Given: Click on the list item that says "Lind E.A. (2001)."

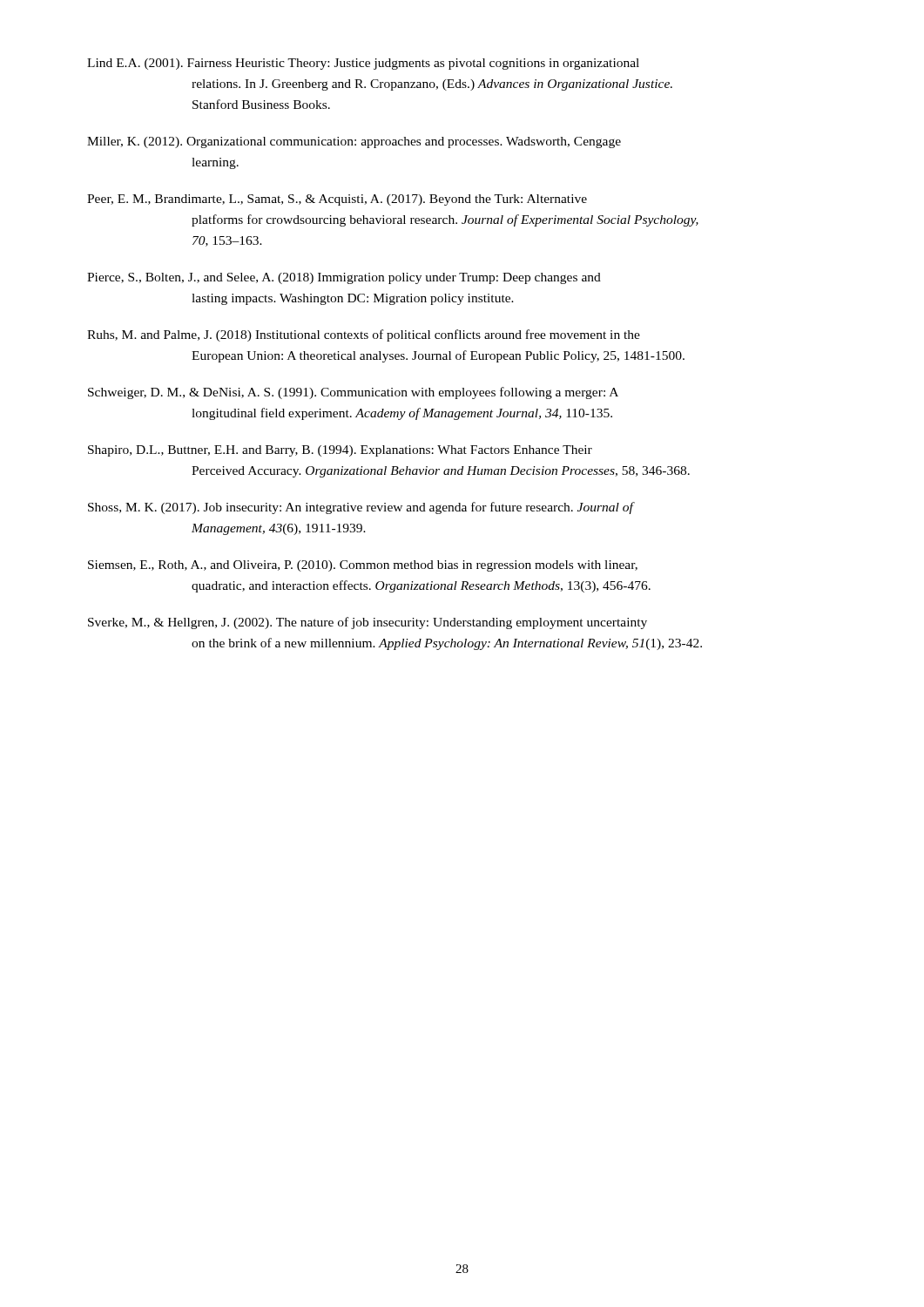Looking at the screenshot, I should pos(466,85).
